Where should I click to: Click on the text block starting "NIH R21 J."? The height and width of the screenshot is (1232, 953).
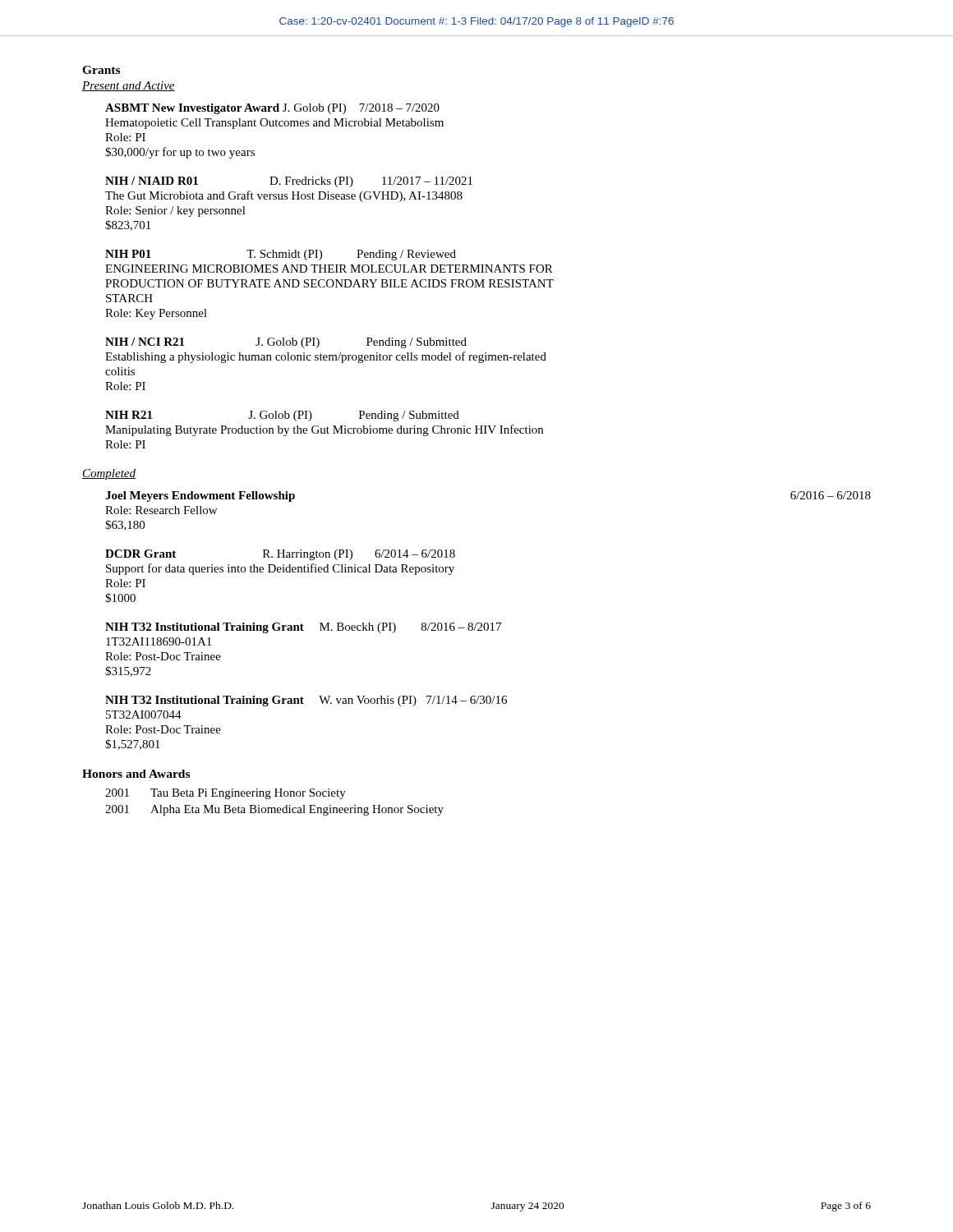pos(488,430)
